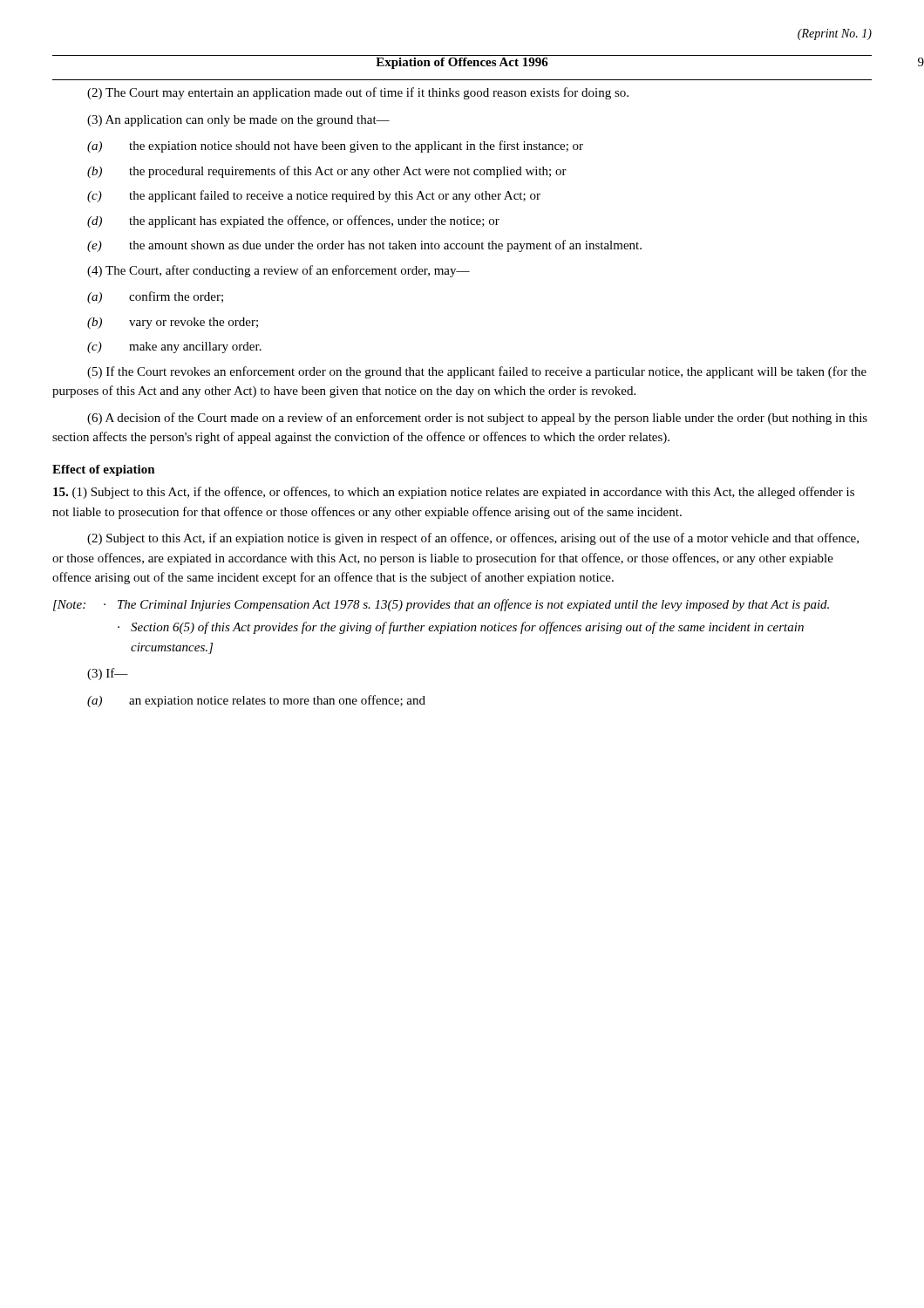Click the passage that begins "(a) an expiation notice relates"
This screenshot has width=924, height=1308.
tap(256, 701)
